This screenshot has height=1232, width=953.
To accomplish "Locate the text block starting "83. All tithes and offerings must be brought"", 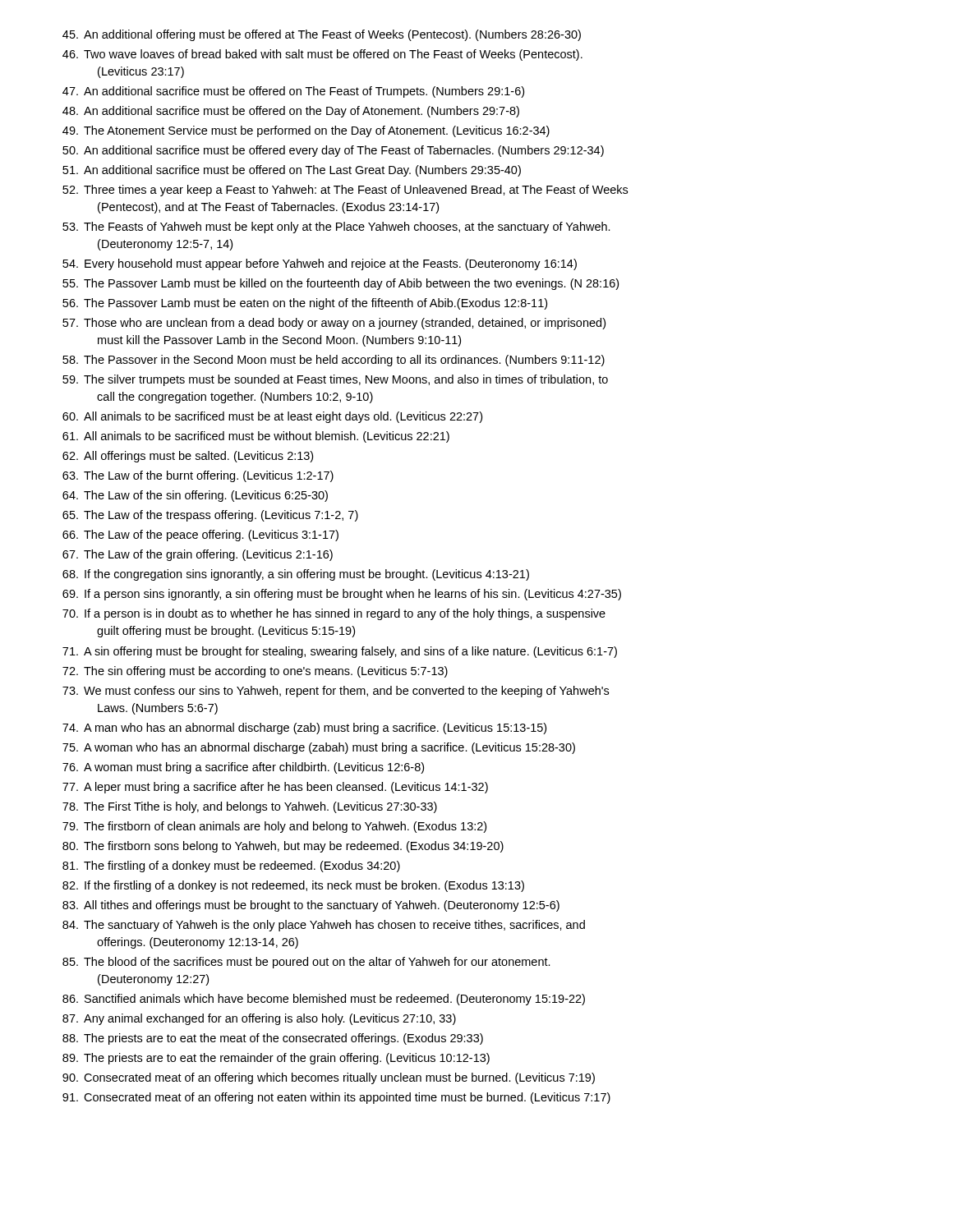I will pyautogui.click(x=476, y=905).
